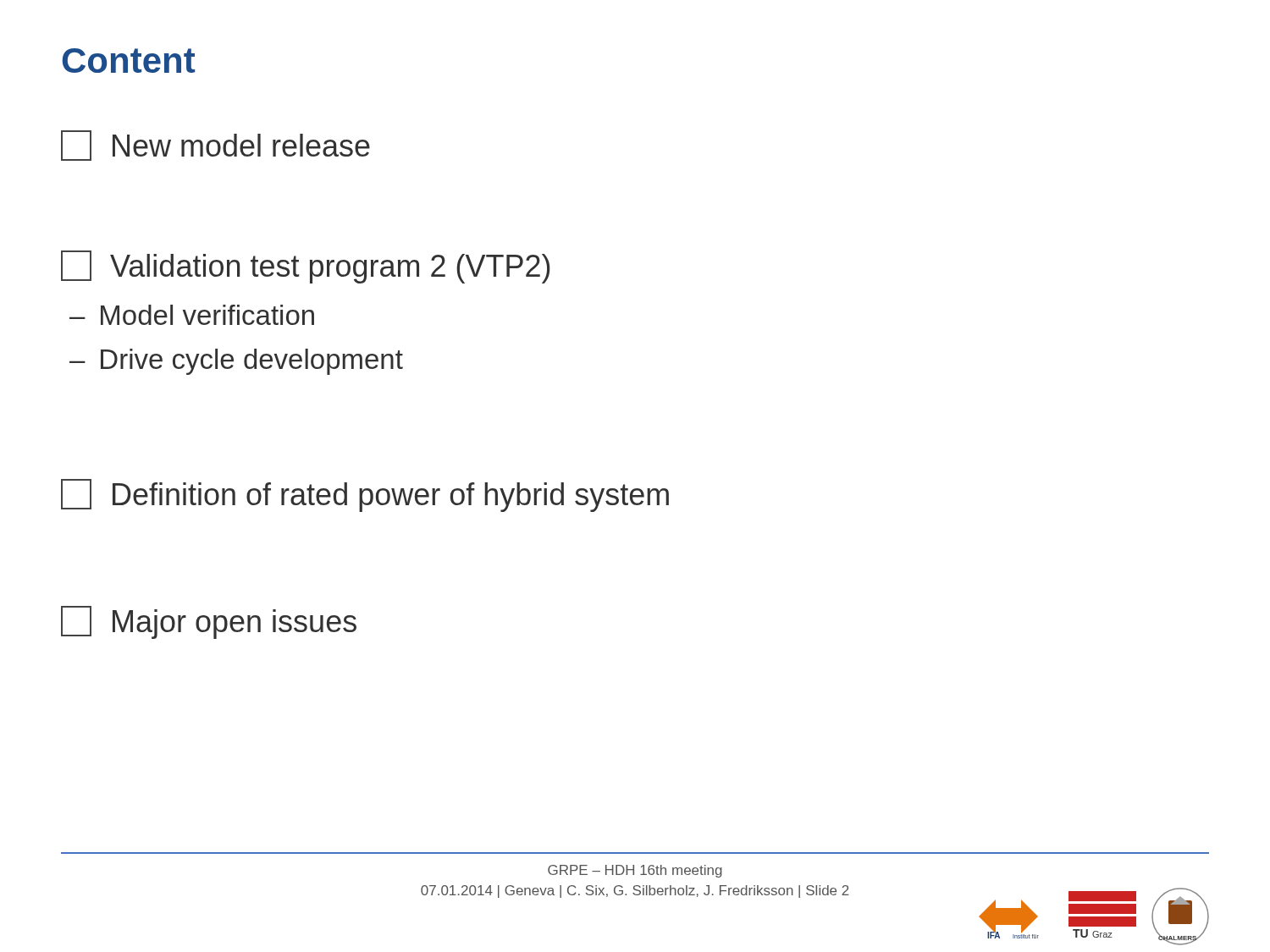Find "– Drive cycle development" on this page
The height and width of the screenshot is (952, 1270).
click(x=236, y=359)
